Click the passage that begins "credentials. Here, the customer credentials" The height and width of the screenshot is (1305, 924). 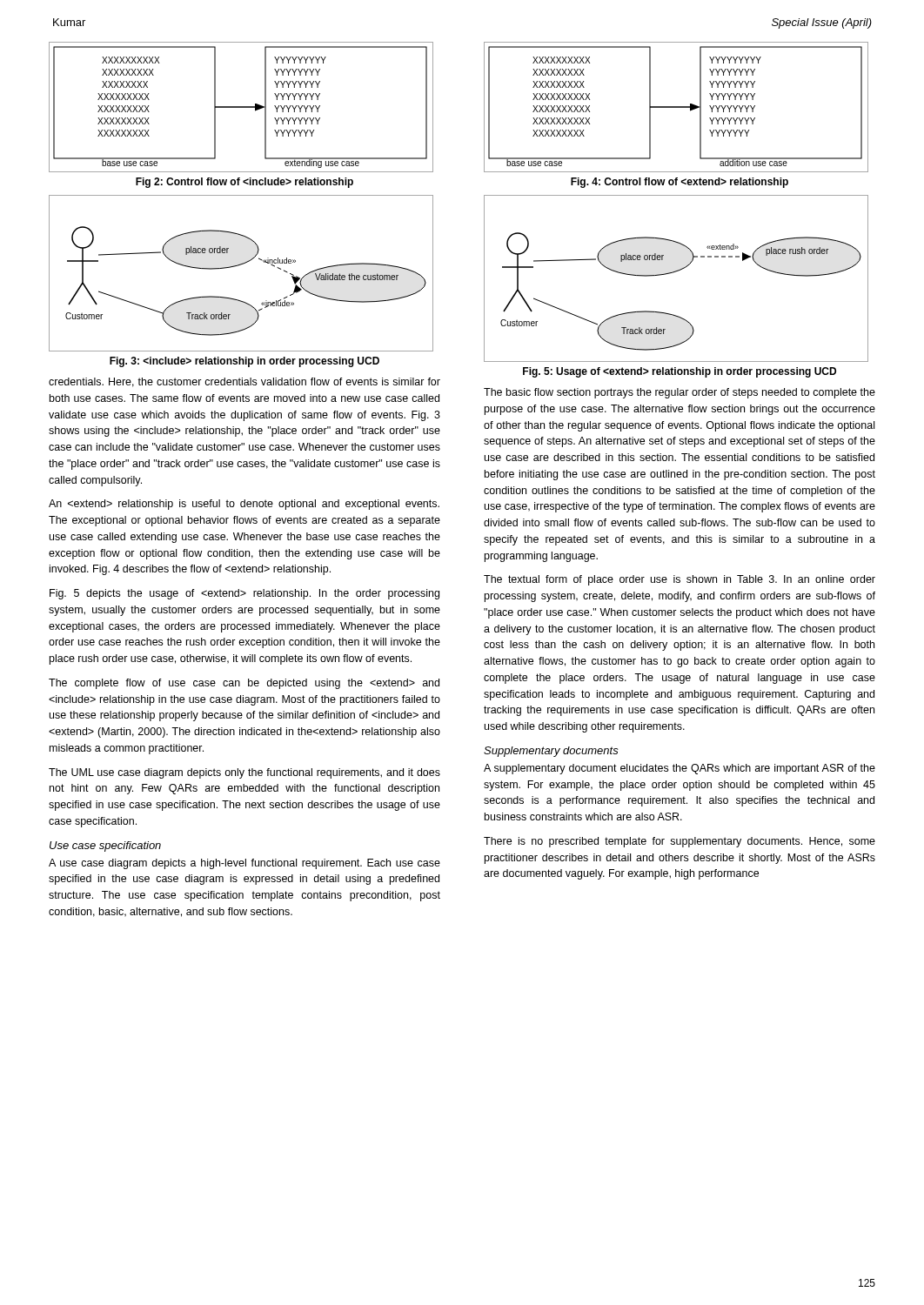244,431
